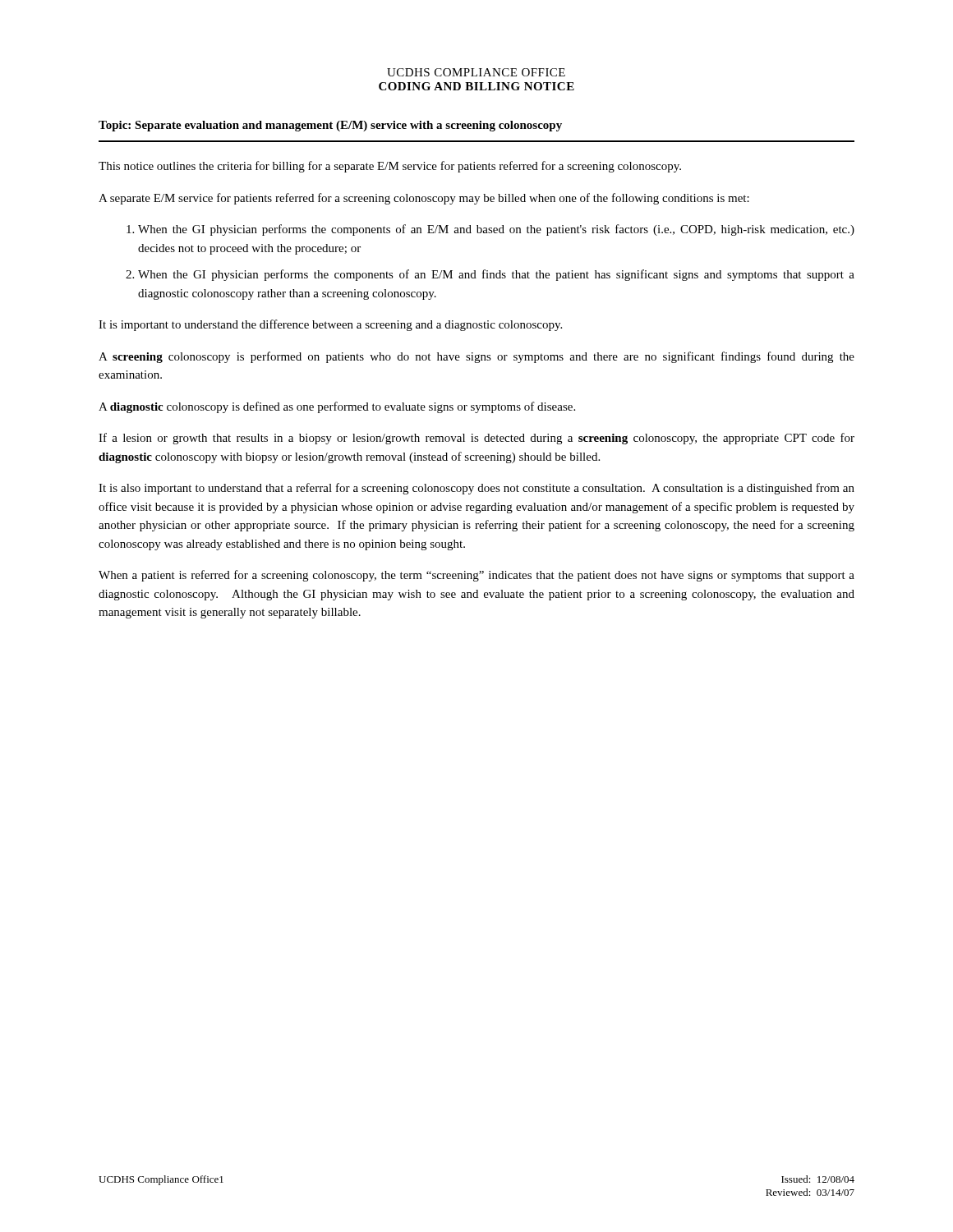Locate the text block that reads "This notice outlines the criteria for billing for"
953x1232 pixels.
(x=390, y=166)
